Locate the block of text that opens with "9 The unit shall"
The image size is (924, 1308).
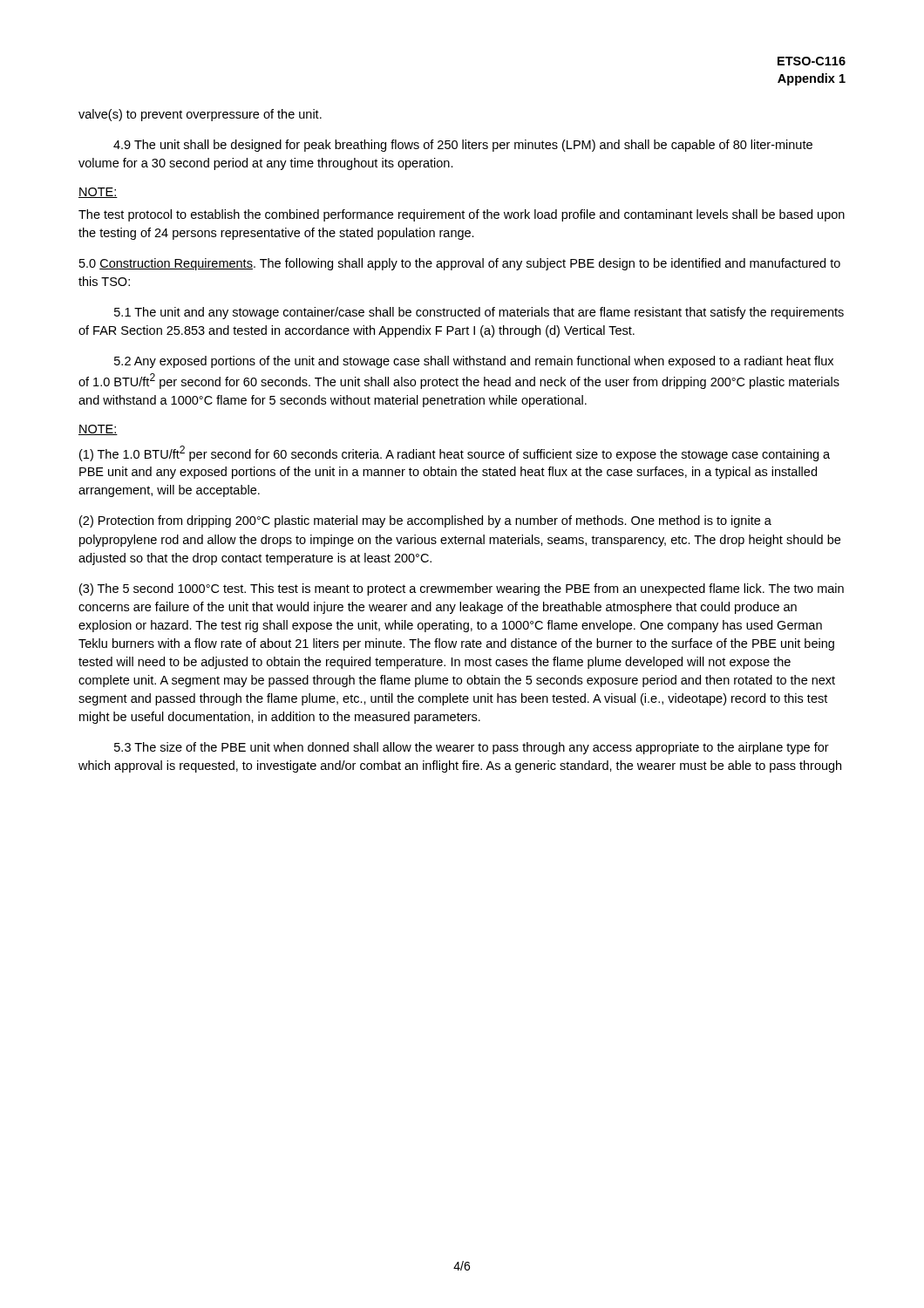coord(462,154)
